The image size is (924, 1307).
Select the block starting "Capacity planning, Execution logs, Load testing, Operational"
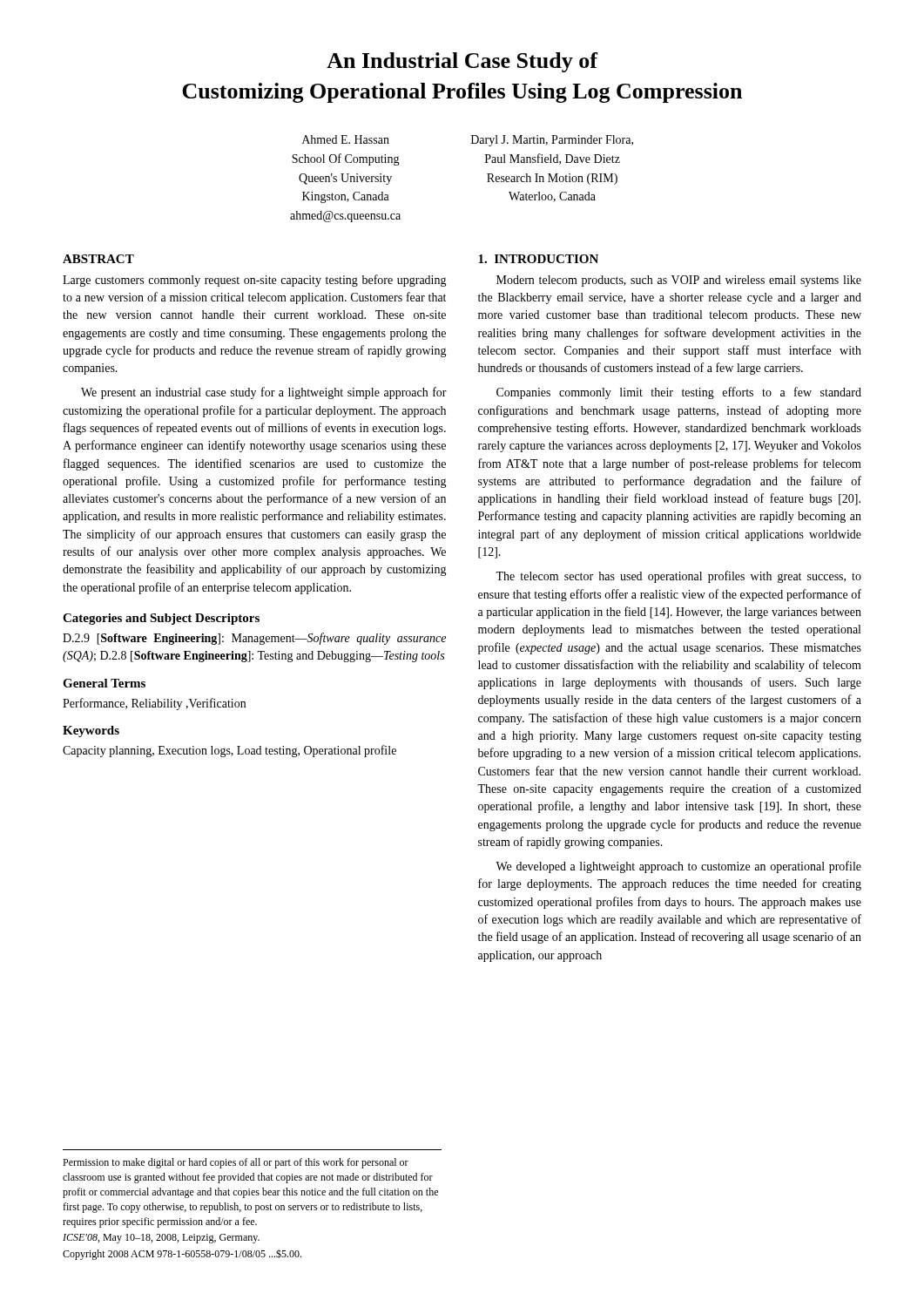(255, 751)
